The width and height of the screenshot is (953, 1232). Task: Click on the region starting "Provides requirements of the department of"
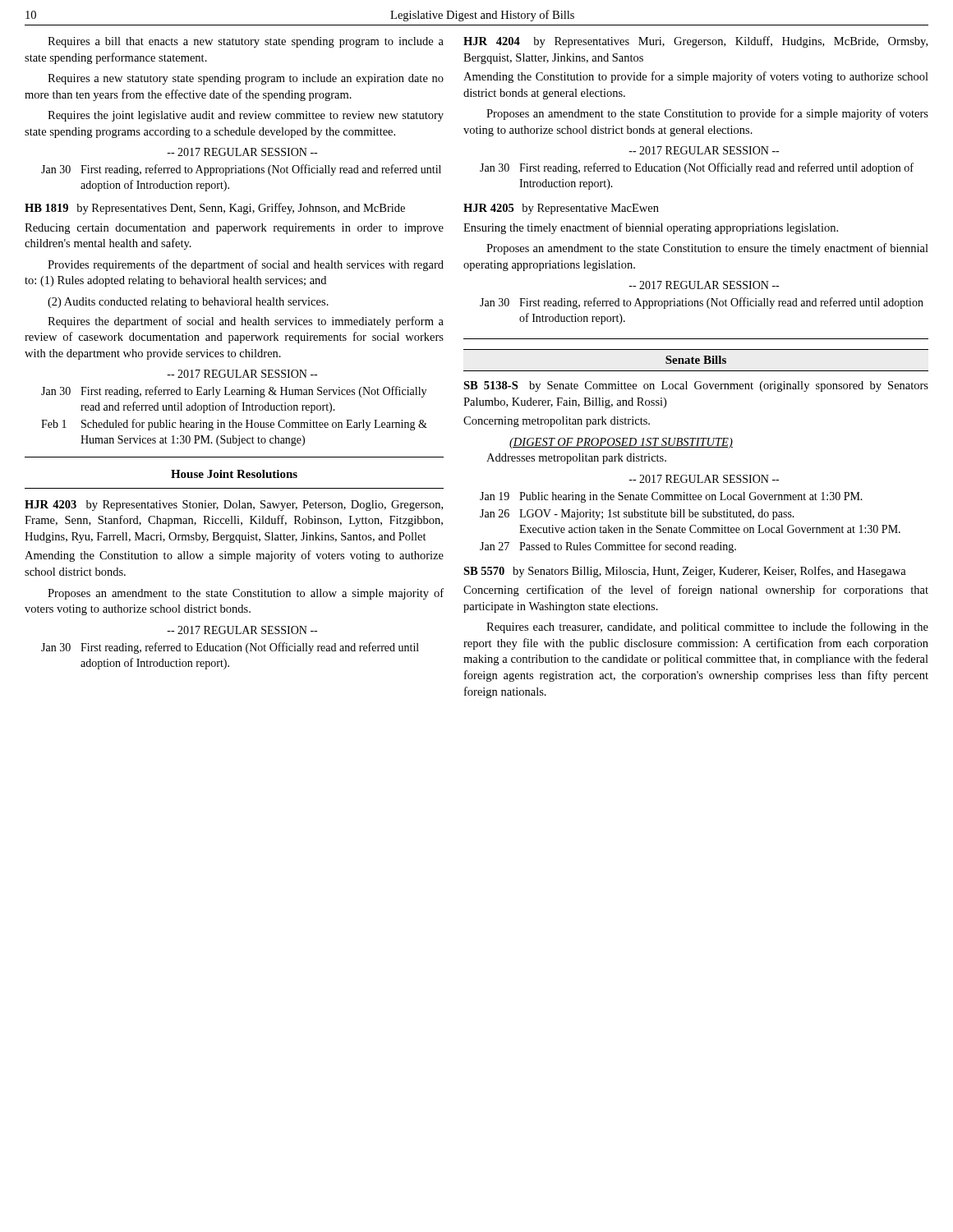[234, 272]
